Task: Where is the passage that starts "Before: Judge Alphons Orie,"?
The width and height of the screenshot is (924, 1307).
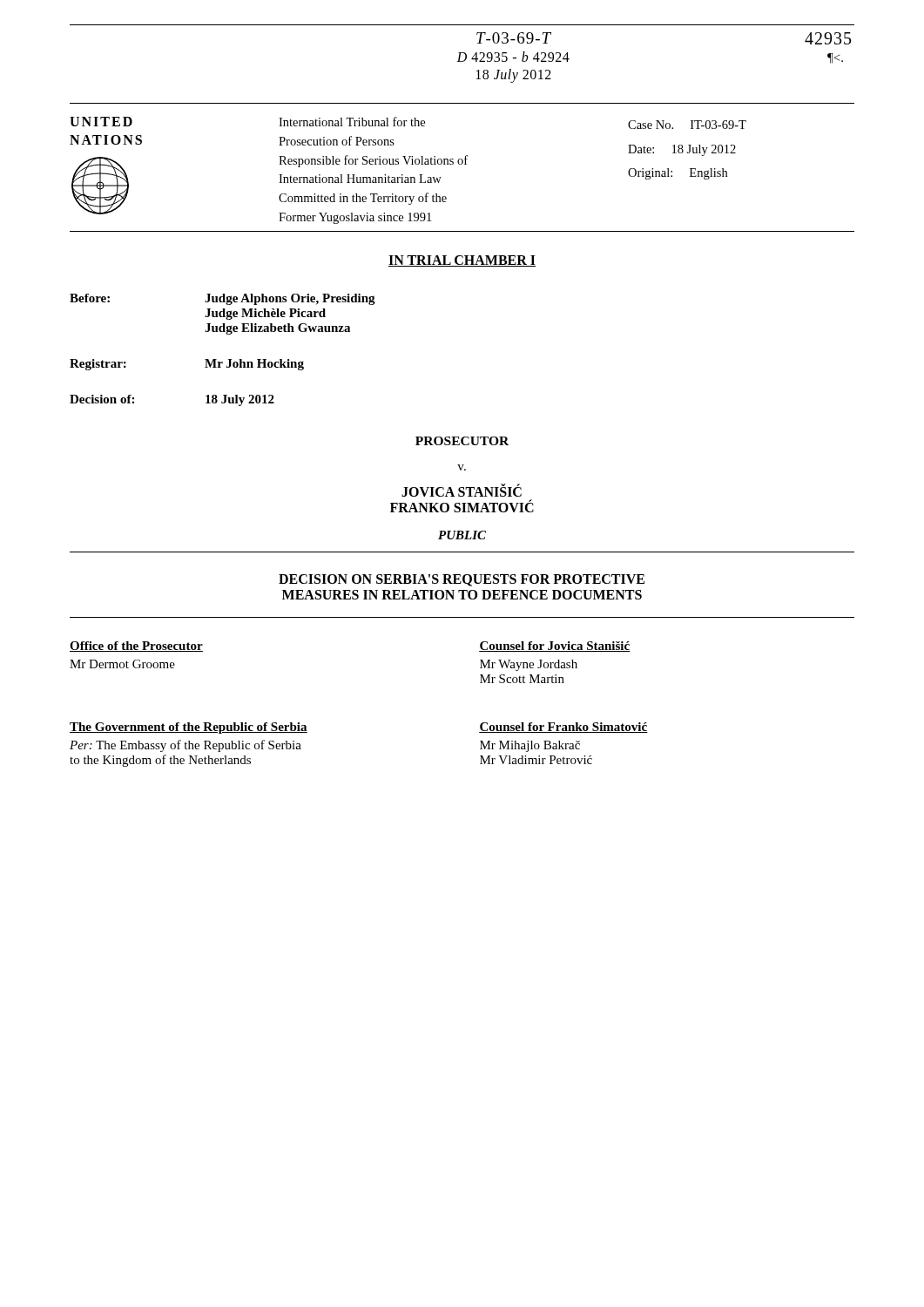Action: [x=222, y=313]
